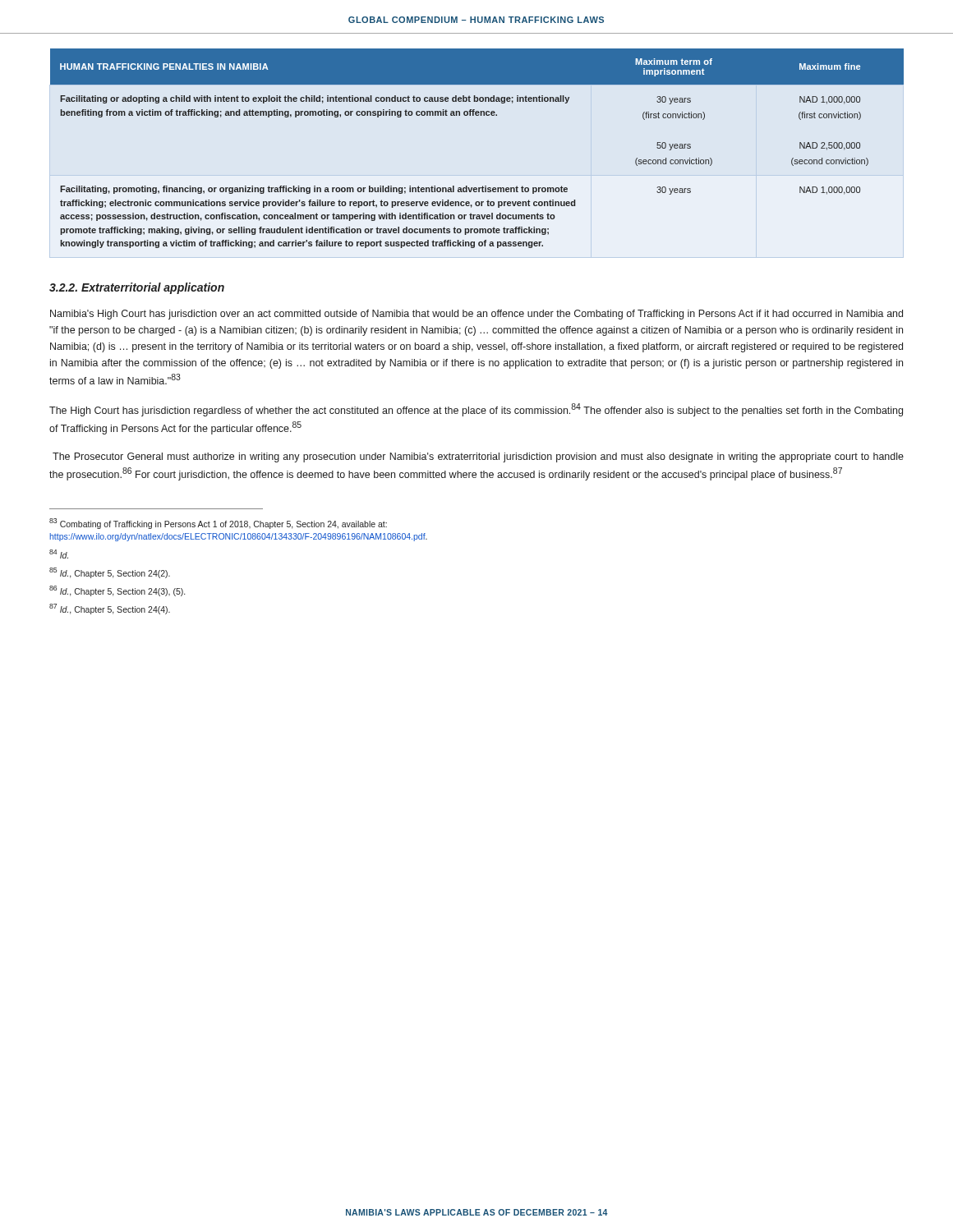Select the element starting "87 Id., Chapter 5,"

[110, 608]
